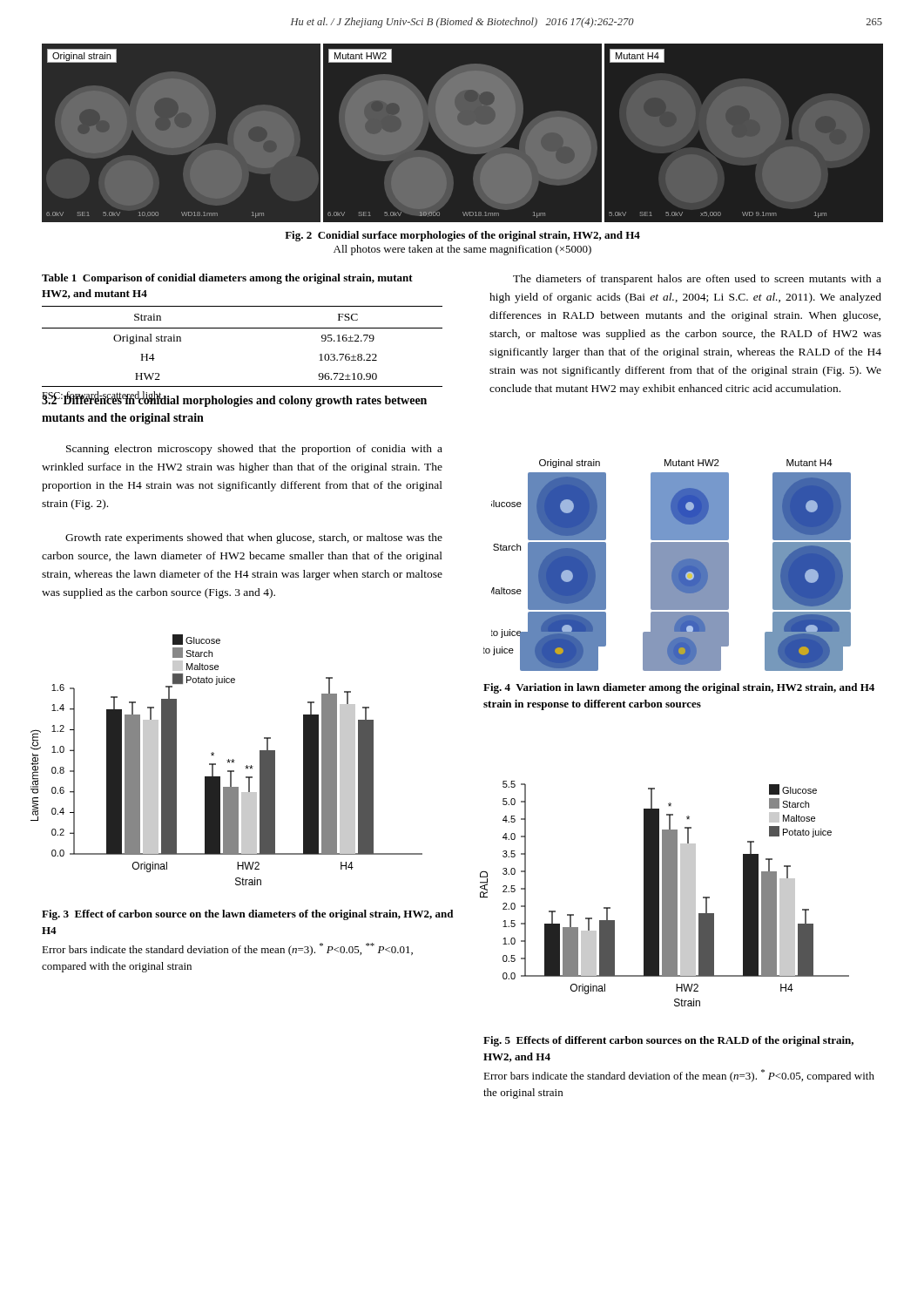Navigate to the text starting "Fig. 5 Effects of different"
The height and width of the screenshot is (1307, 924).
point(679,1066)
